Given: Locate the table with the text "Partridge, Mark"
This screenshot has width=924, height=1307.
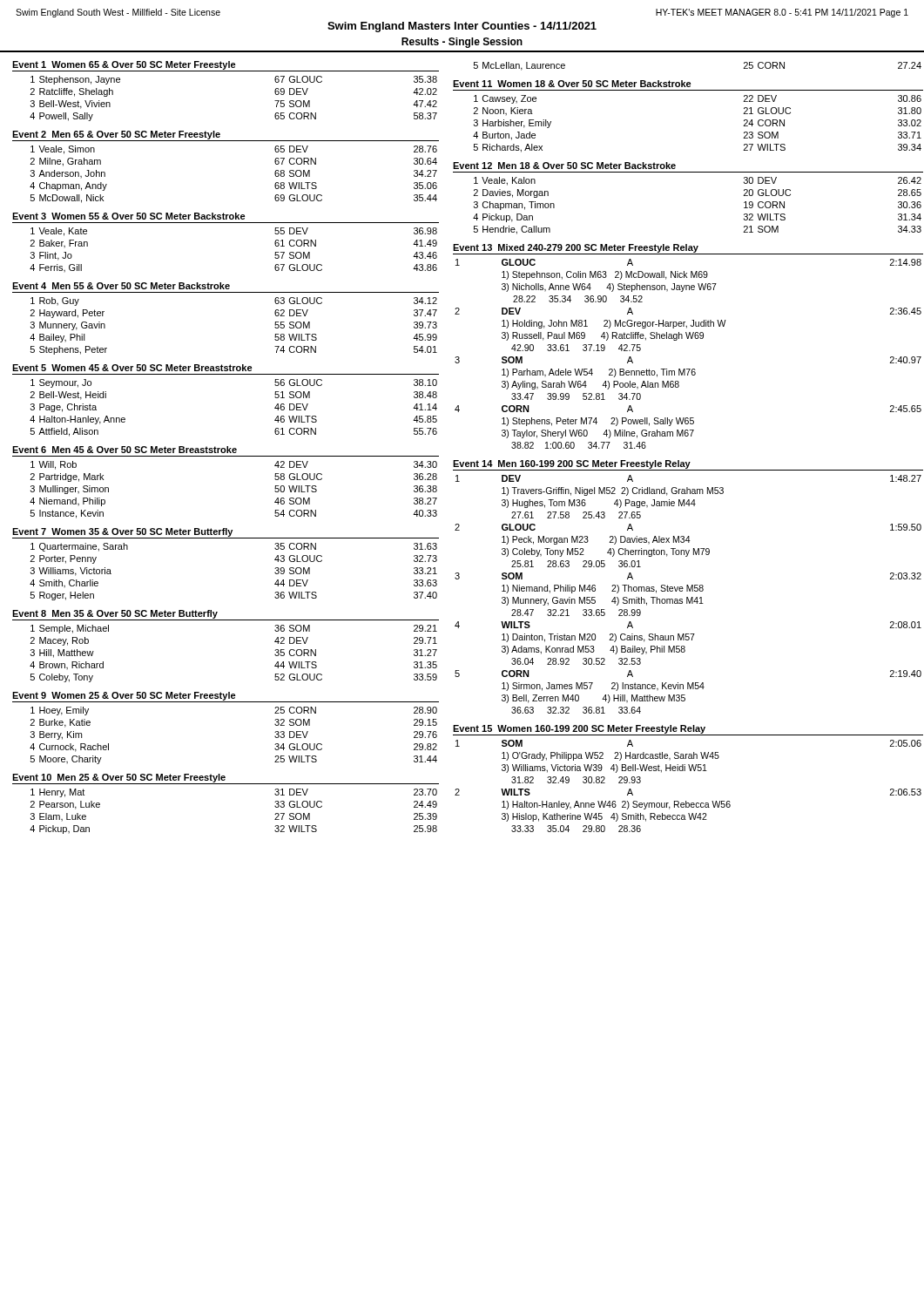Looking at the screenshot, I should 226,489.
